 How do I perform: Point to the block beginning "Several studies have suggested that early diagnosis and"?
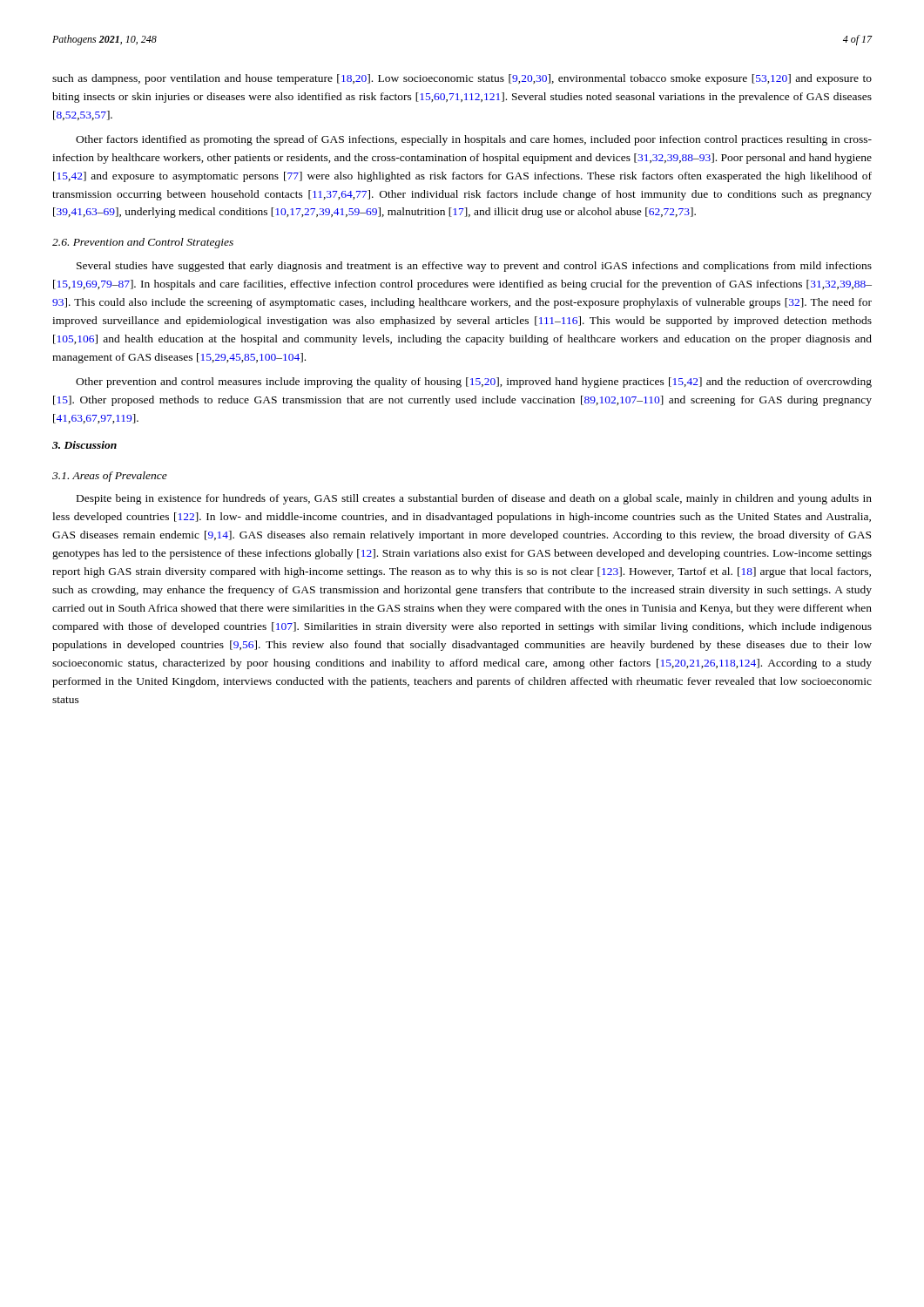pyautogui.click(x=462, y=312)
